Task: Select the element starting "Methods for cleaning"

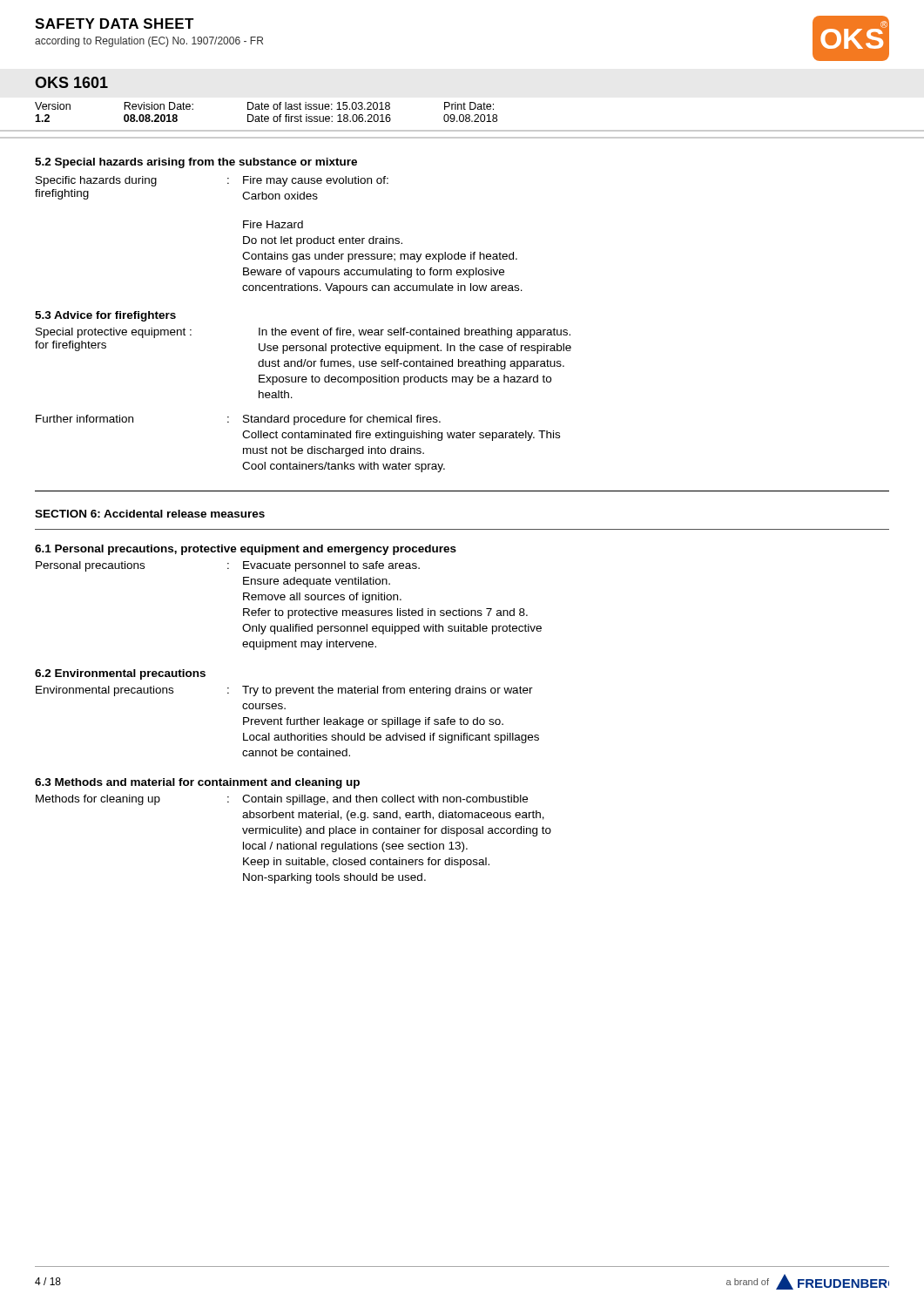Action: (x=462, y=839)
